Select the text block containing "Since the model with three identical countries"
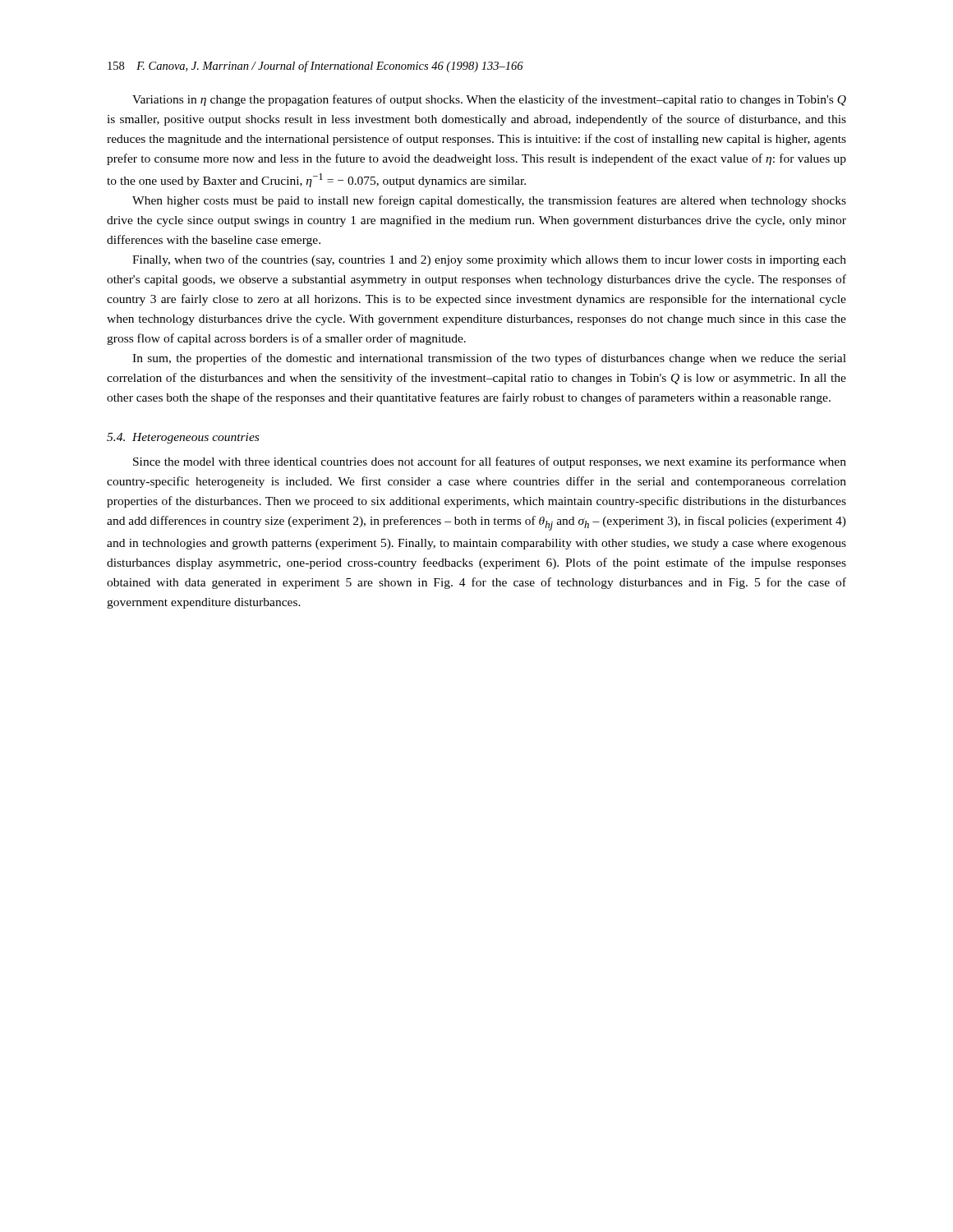Screen dimensions: 1232x953 pos(476,532)
